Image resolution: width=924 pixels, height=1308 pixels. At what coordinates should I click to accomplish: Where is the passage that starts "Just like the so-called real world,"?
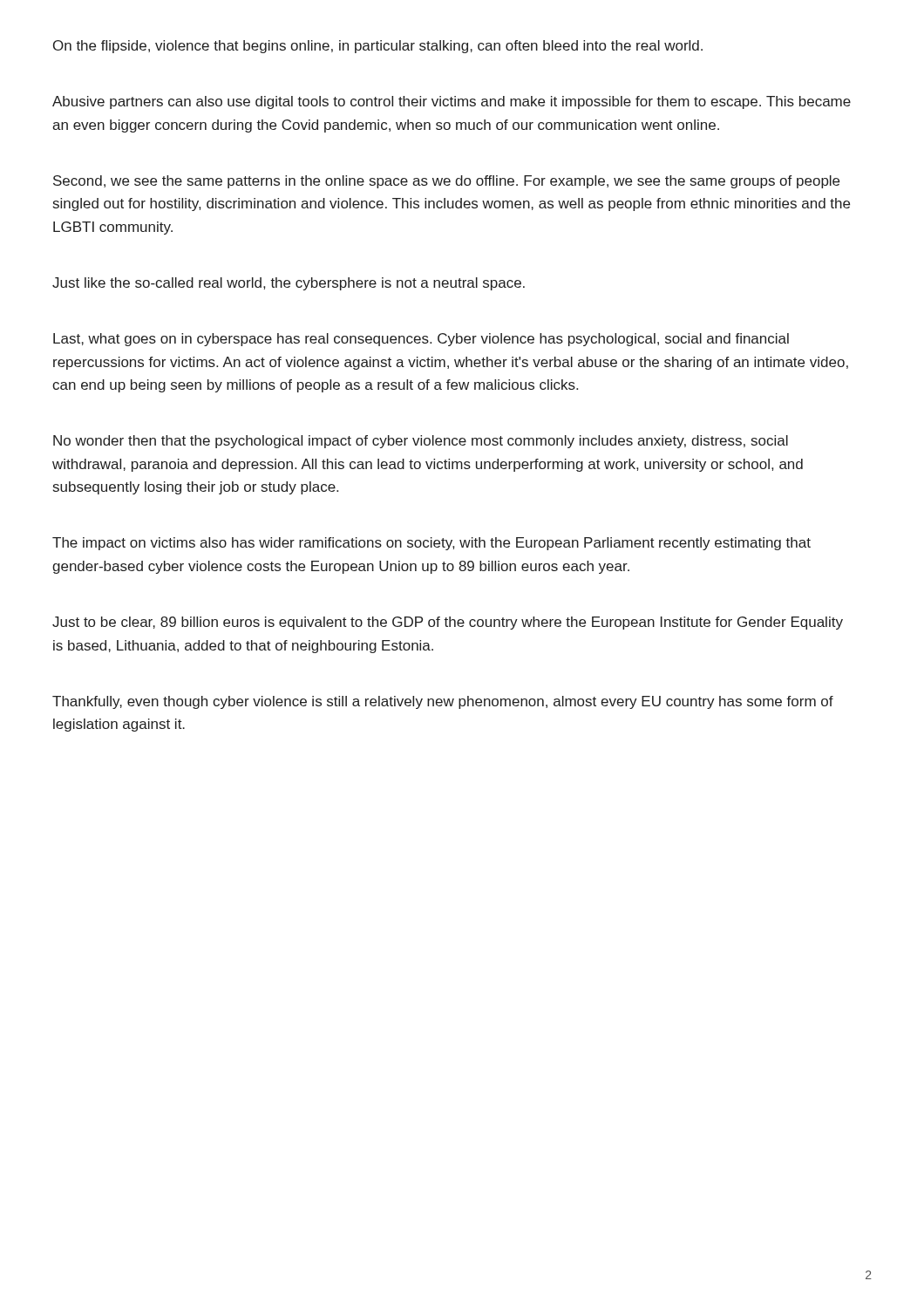289,283
